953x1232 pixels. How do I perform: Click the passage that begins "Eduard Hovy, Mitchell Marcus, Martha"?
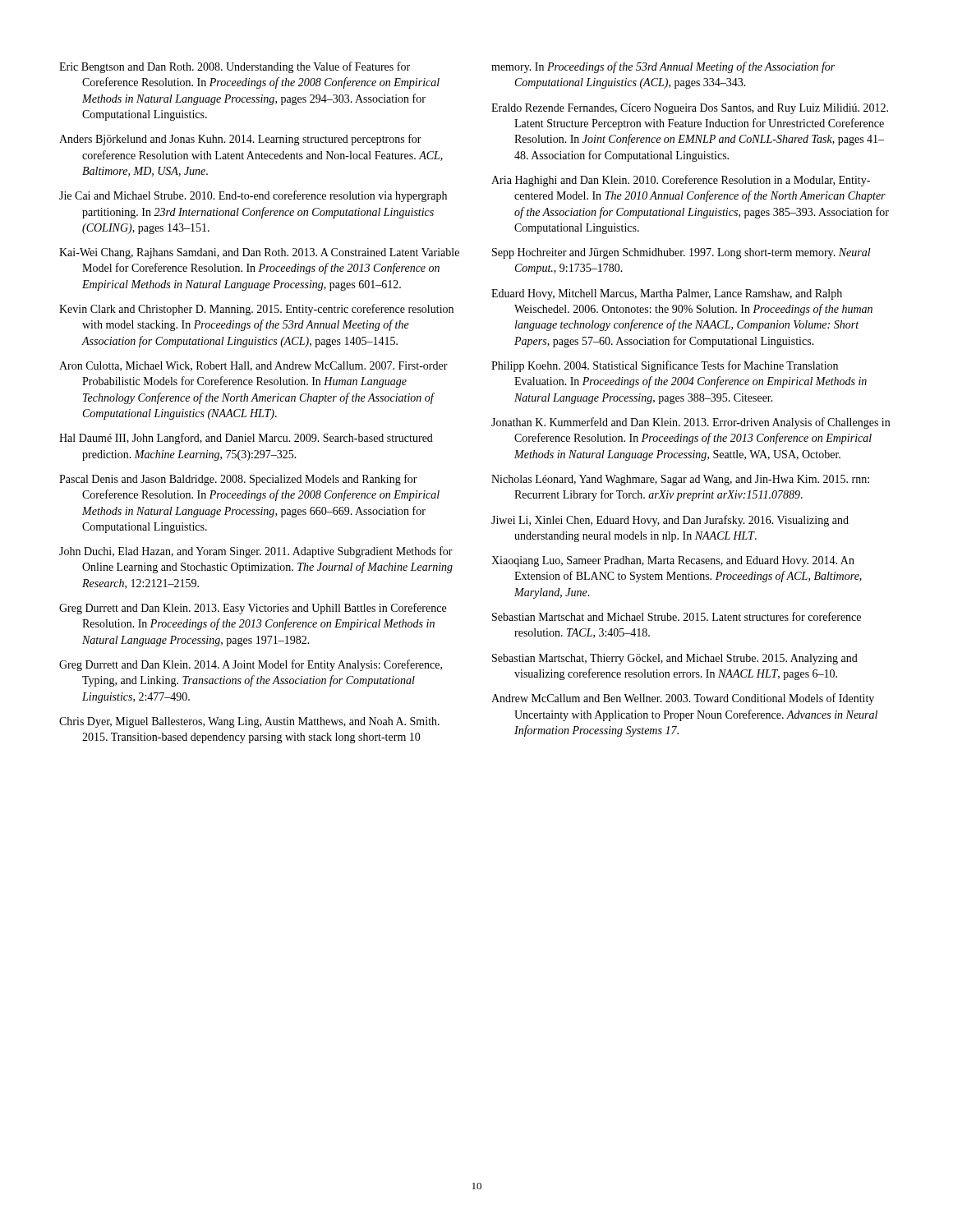tap(682, 317)
